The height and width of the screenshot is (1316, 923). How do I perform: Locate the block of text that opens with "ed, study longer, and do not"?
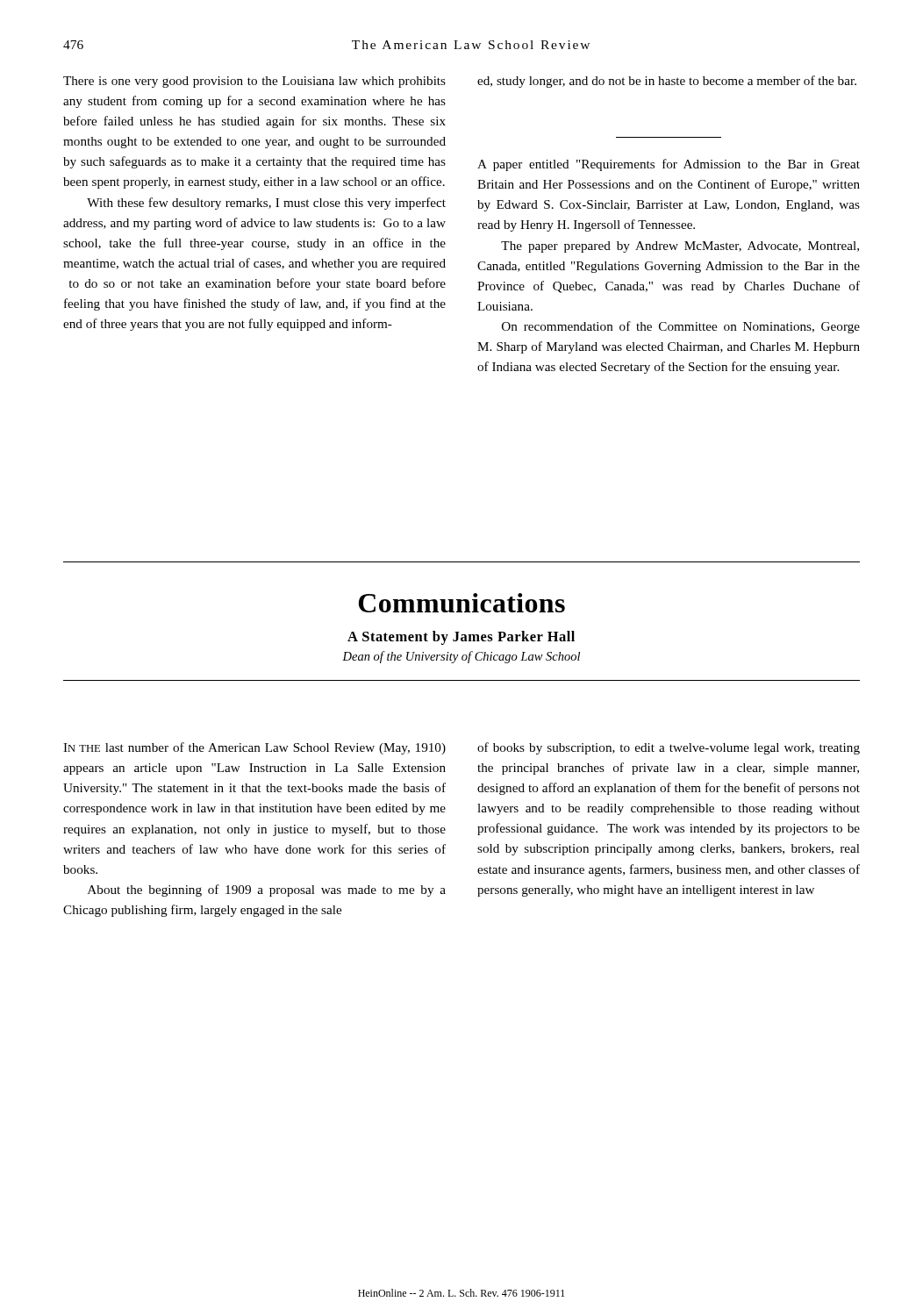pos(669,223)
